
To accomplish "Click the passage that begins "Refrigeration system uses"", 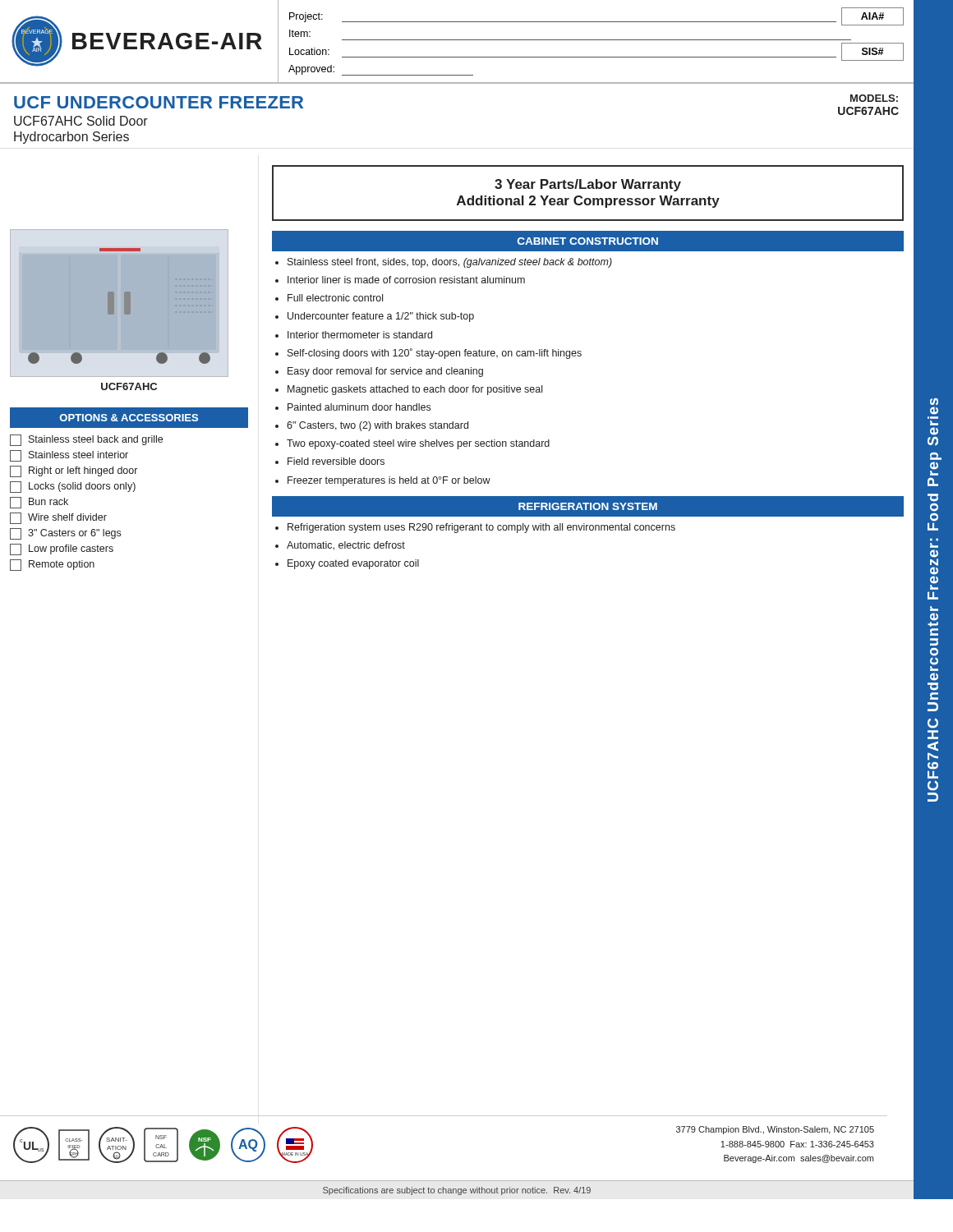I will pyautogui.click(x=481, y=527).
